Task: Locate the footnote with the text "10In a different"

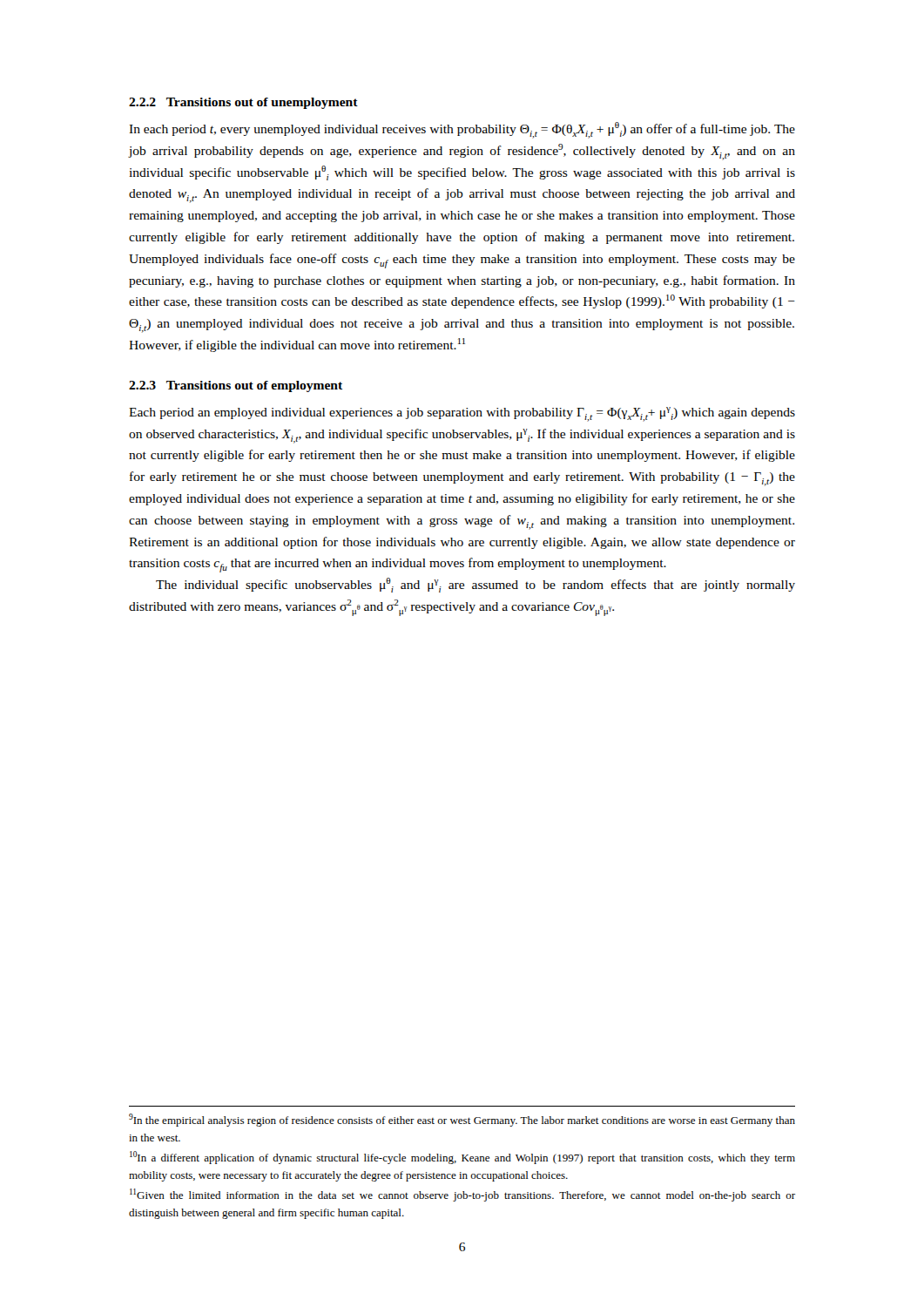Action: click(462, 1166)
